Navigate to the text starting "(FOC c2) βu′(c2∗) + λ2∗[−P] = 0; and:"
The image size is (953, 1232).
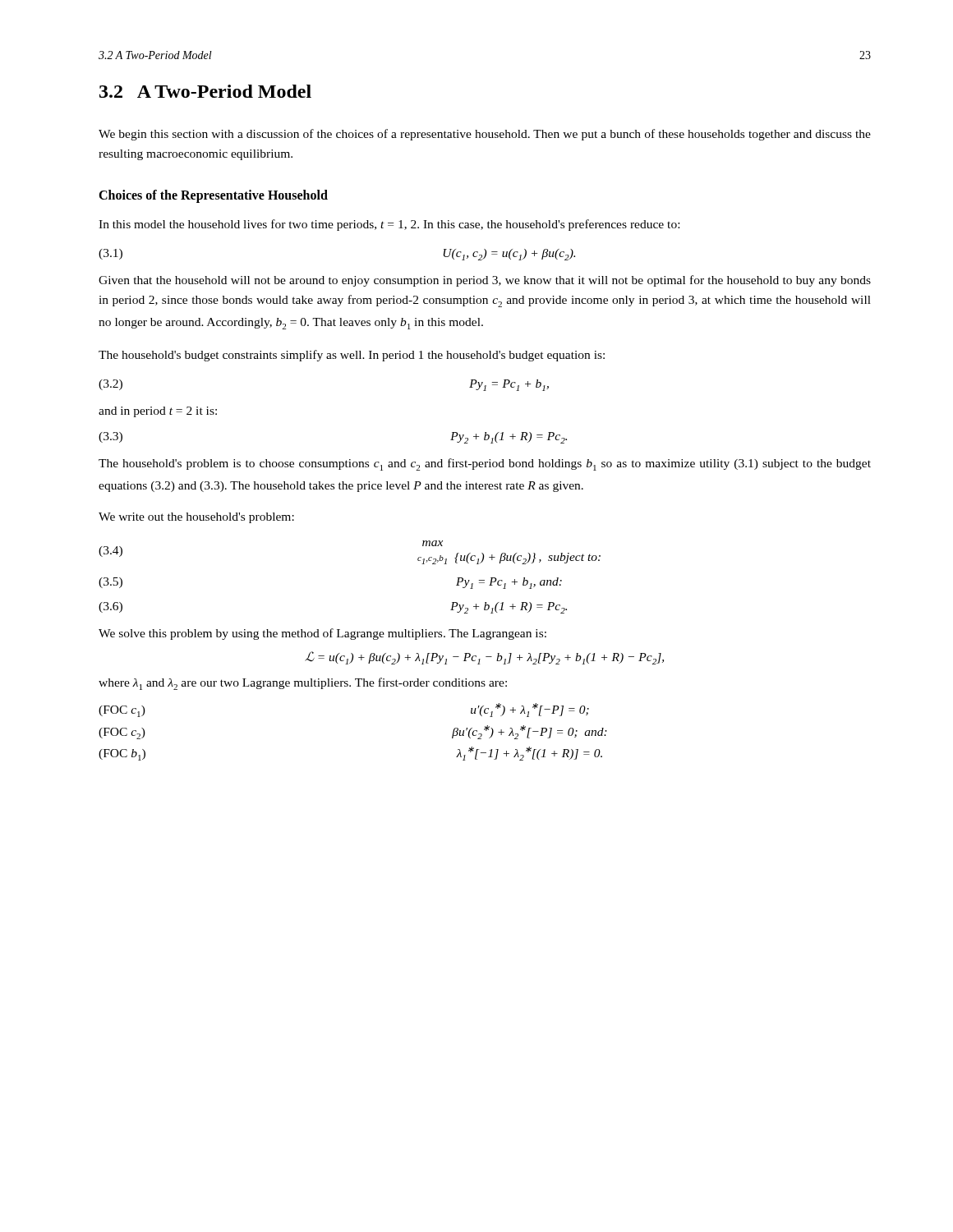[485, 732]
